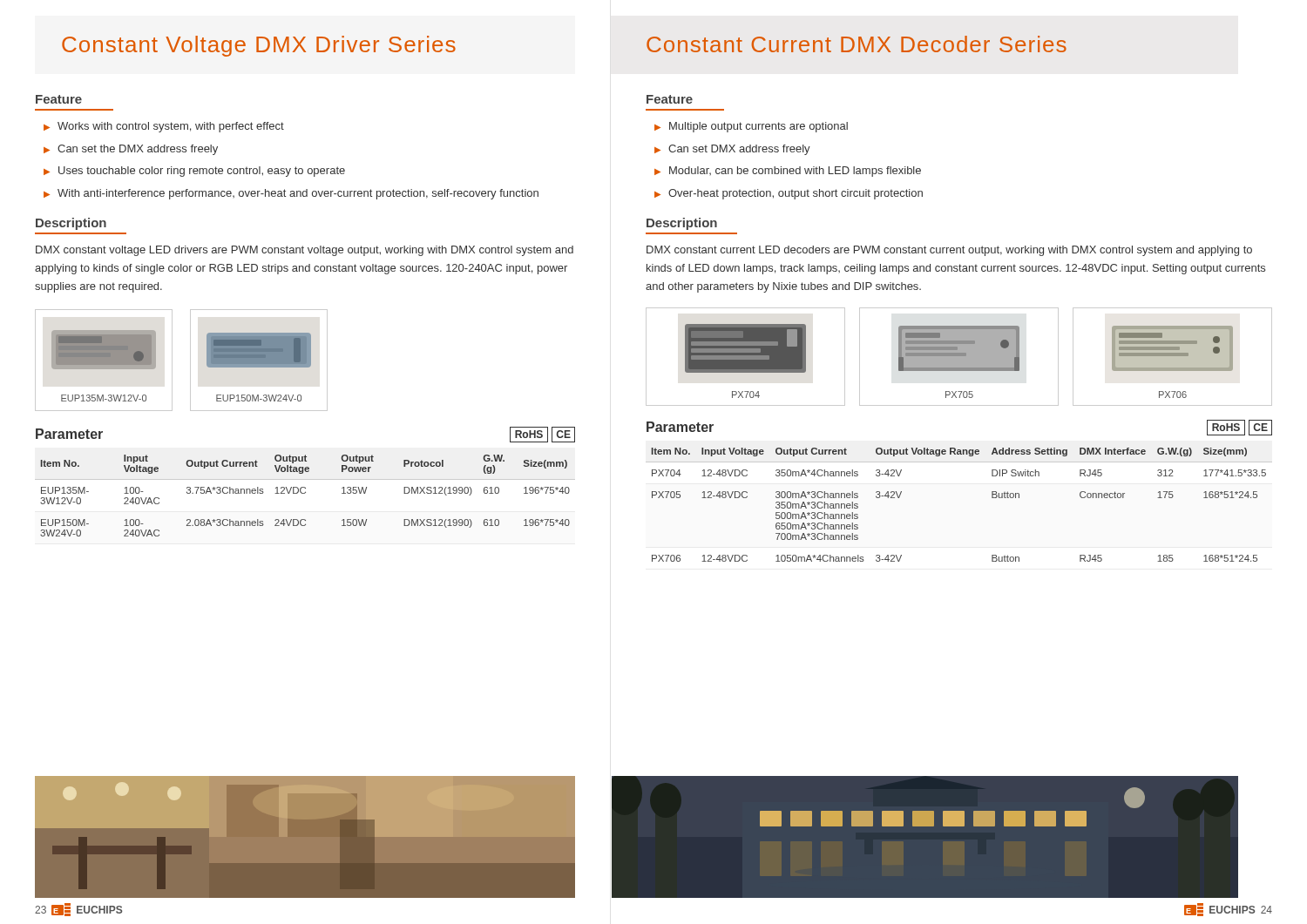1307x924 pixels.
Task: Locate the region starting "▶ With anti-interference performance, over-heat and over-current protection,"
Action: pyautogui.click(x=291, y=193)
